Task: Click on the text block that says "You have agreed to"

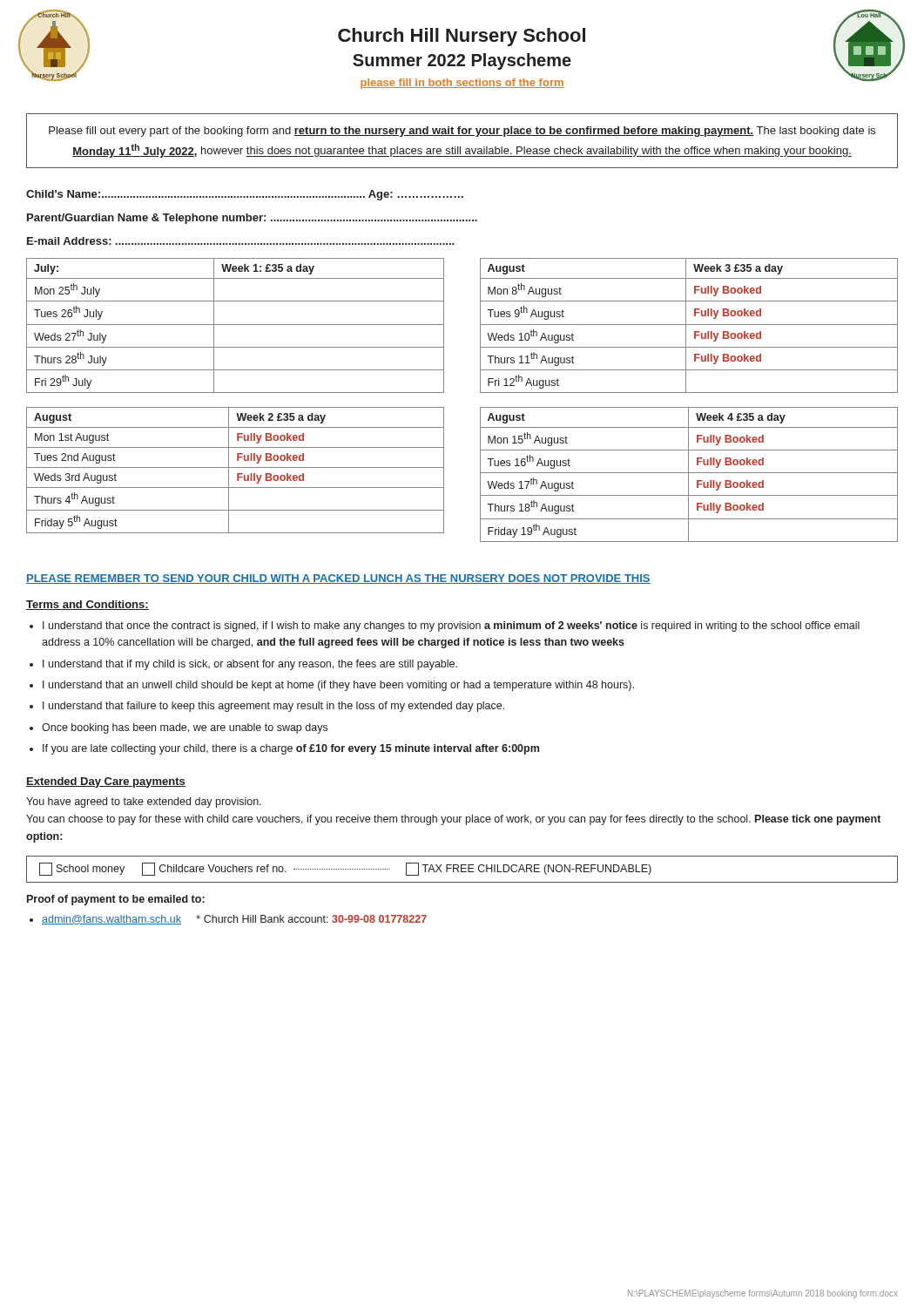Action: point(453,819)
